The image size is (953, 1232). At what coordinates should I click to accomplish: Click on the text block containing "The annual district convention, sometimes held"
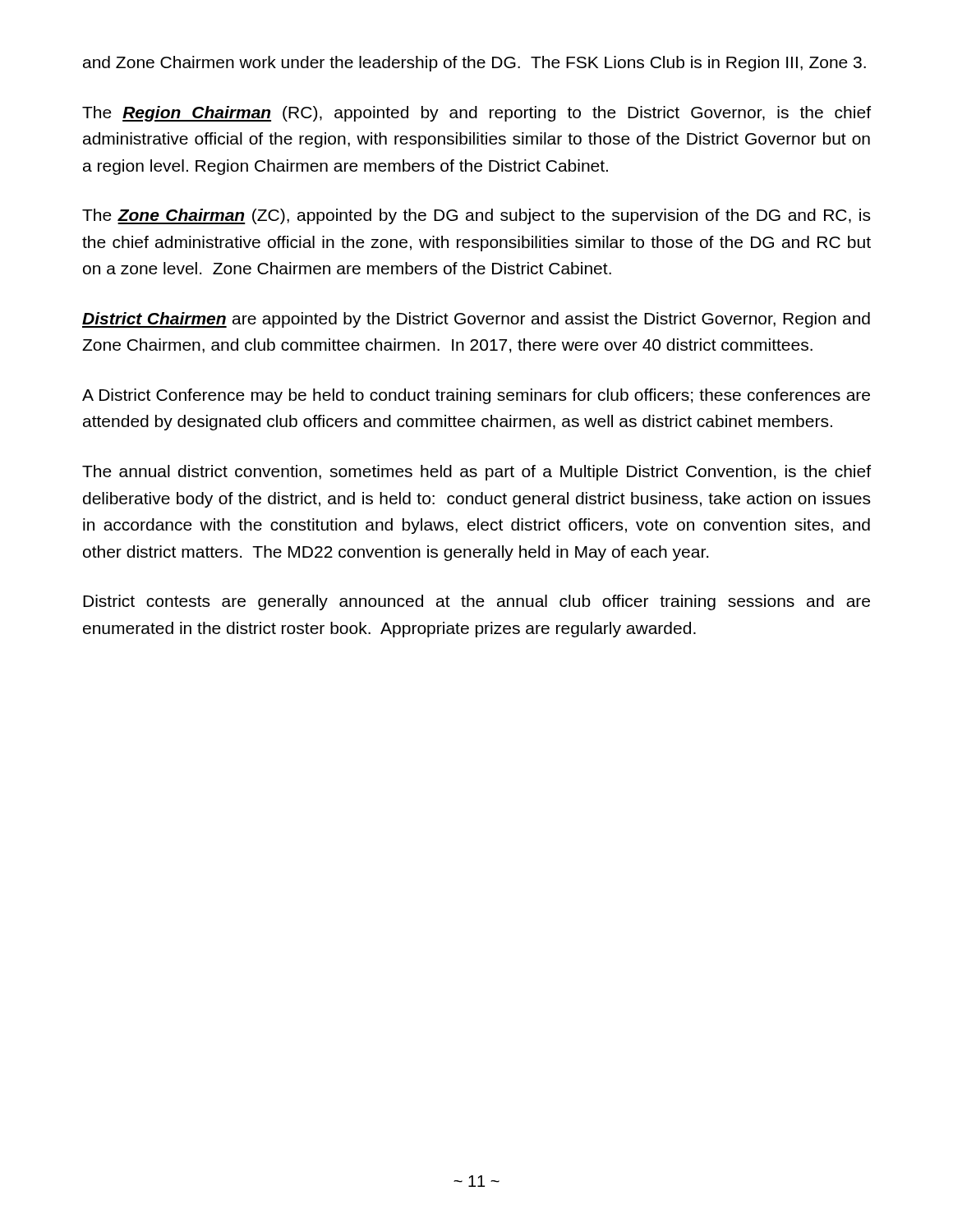click(x=476, y=511)
